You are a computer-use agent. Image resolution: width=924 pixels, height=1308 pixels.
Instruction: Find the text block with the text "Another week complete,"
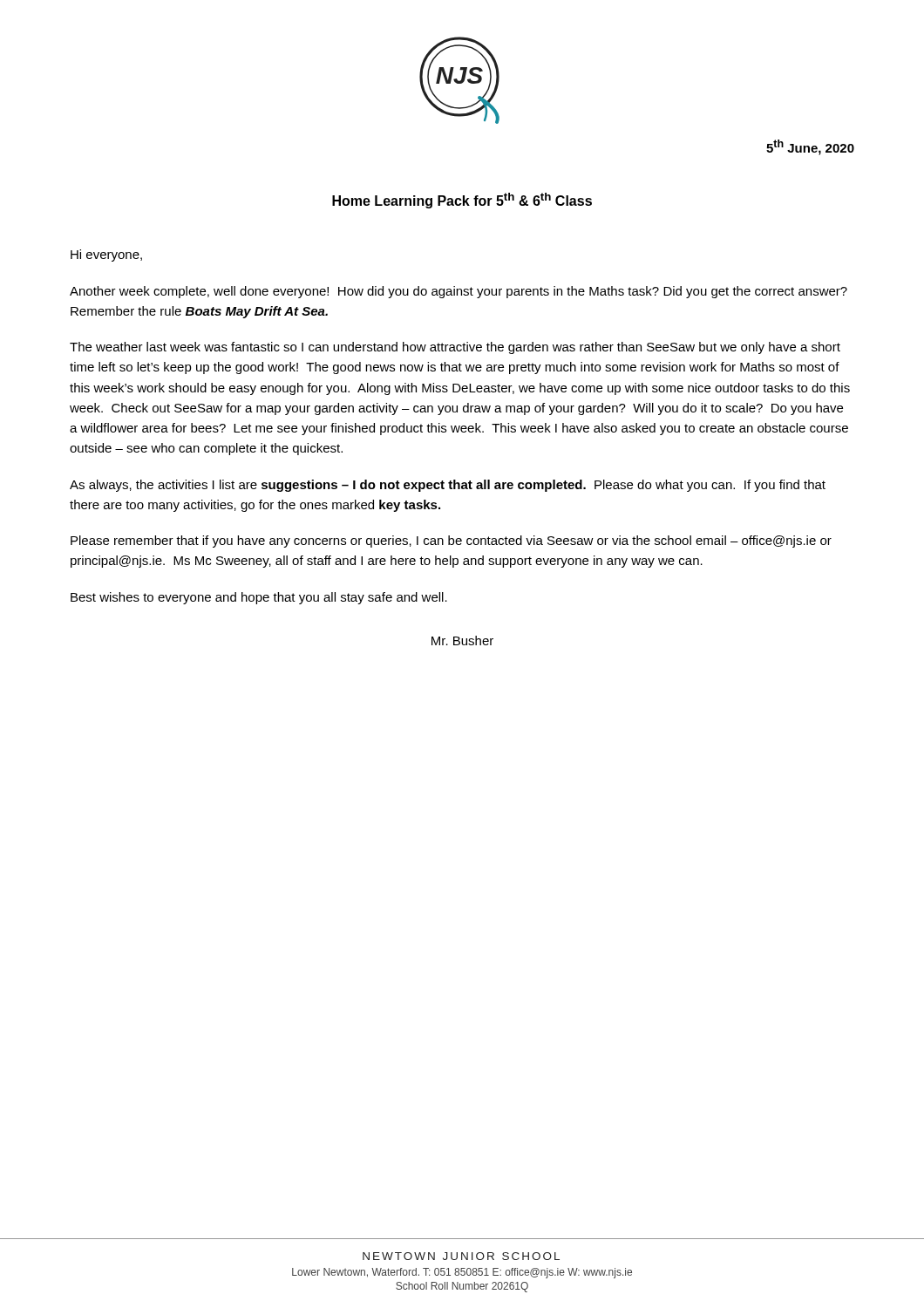460,301
